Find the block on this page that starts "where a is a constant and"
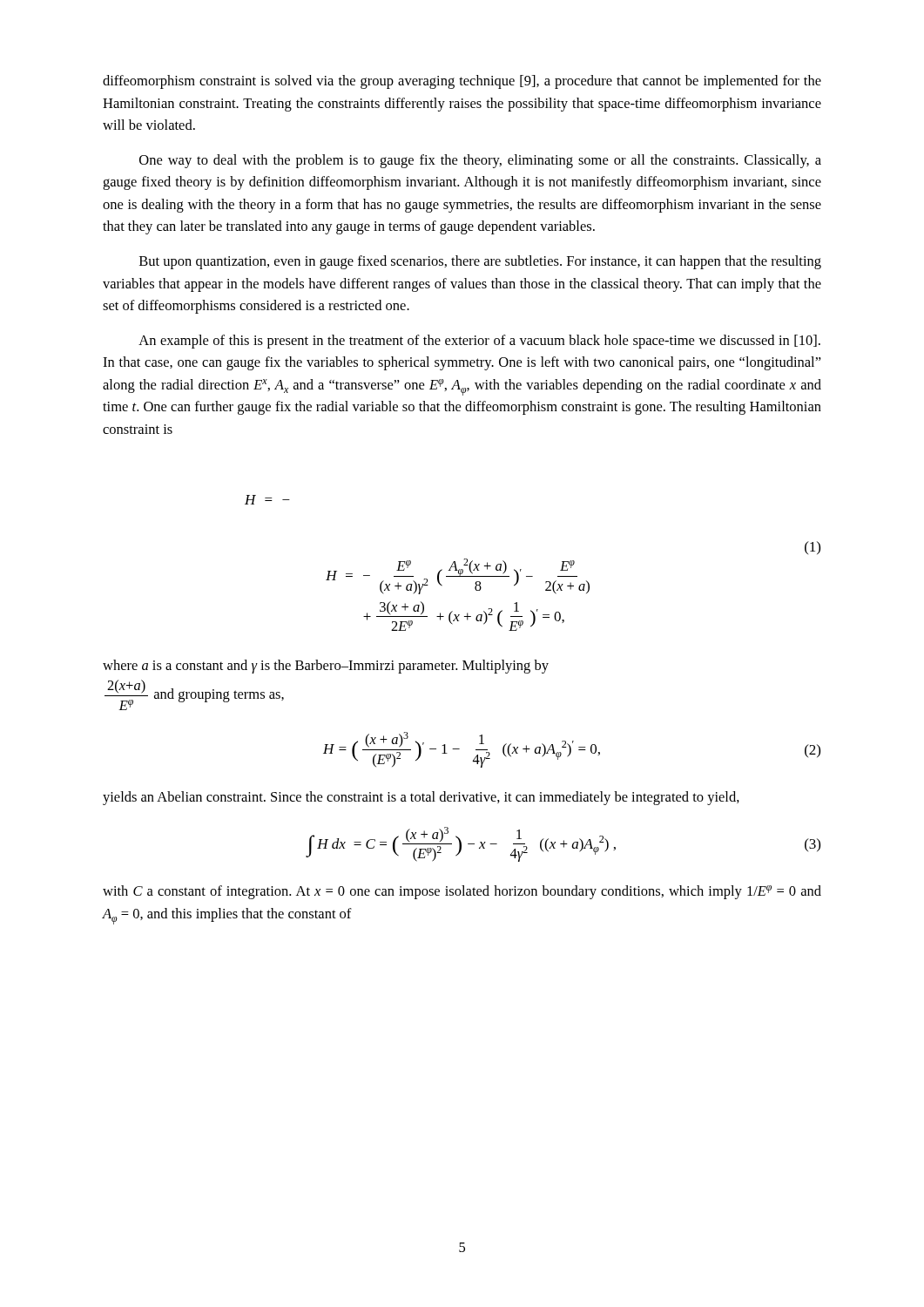This screenshot has height=1307, width=924. [326, 667]
